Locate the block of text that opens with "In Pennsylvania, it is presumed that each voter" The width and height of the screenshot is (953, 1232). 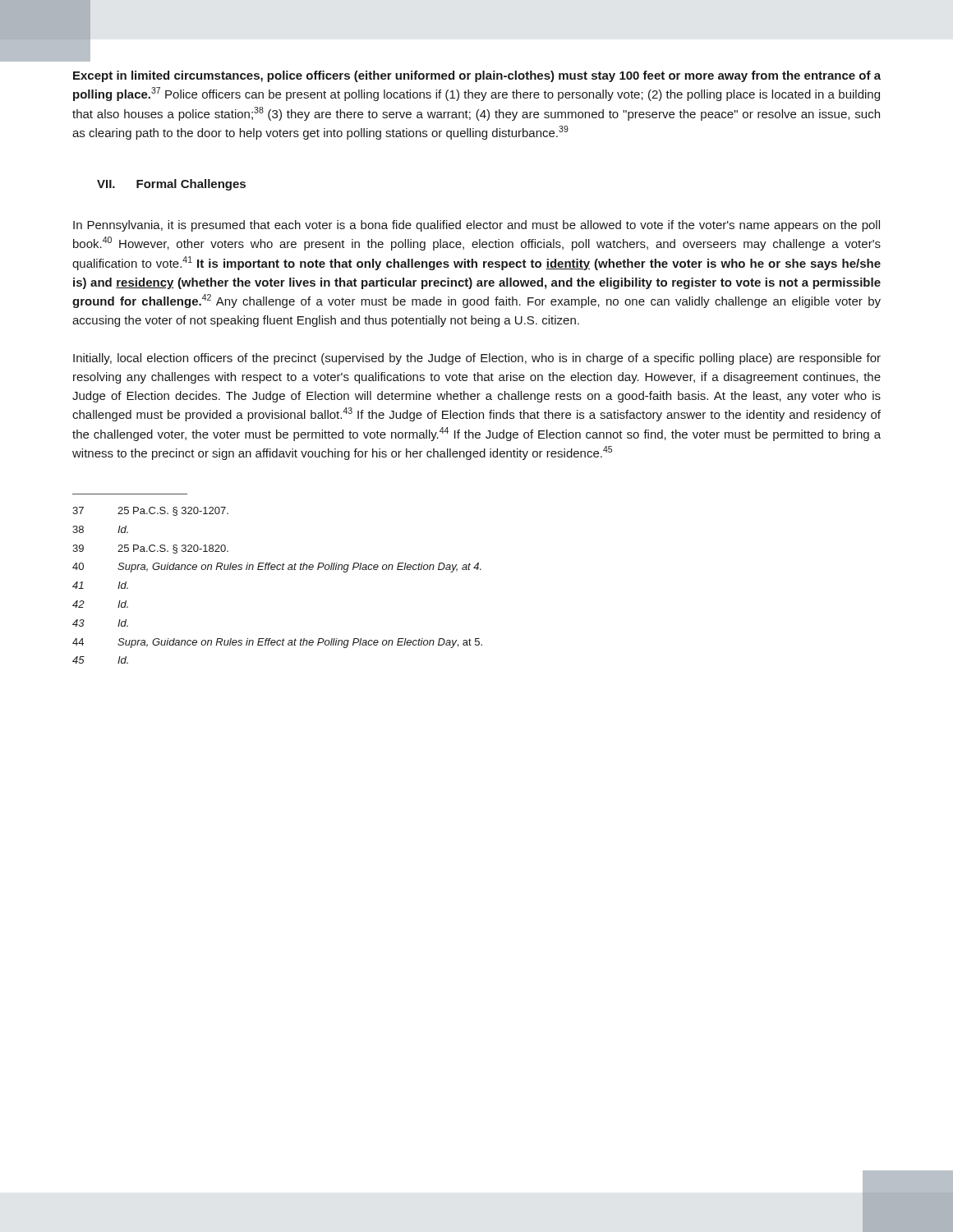(x=476, y=272)
